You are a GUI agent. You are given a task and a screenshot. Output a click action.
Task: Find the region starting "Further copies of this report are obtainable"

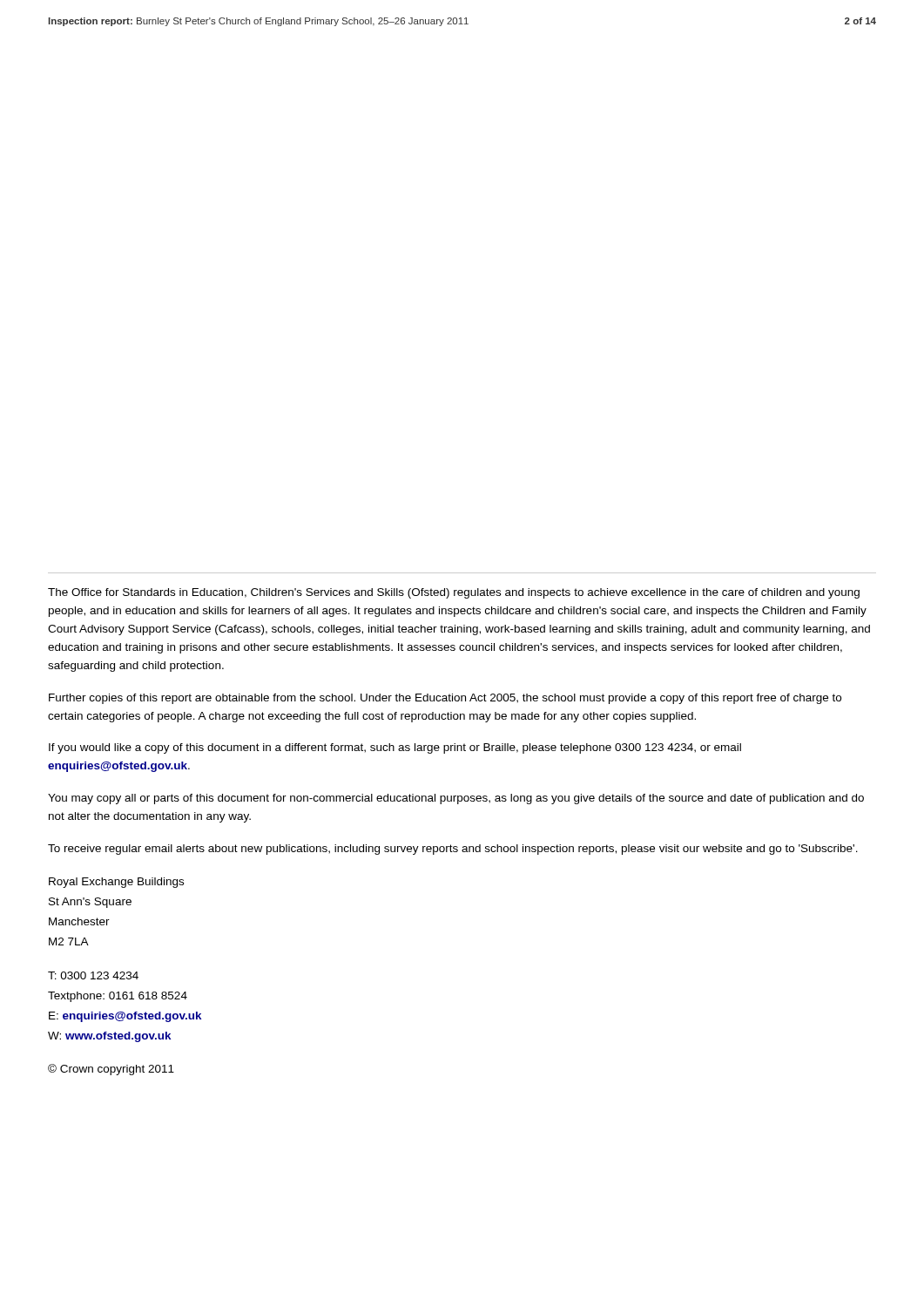[x=445, y=706]
